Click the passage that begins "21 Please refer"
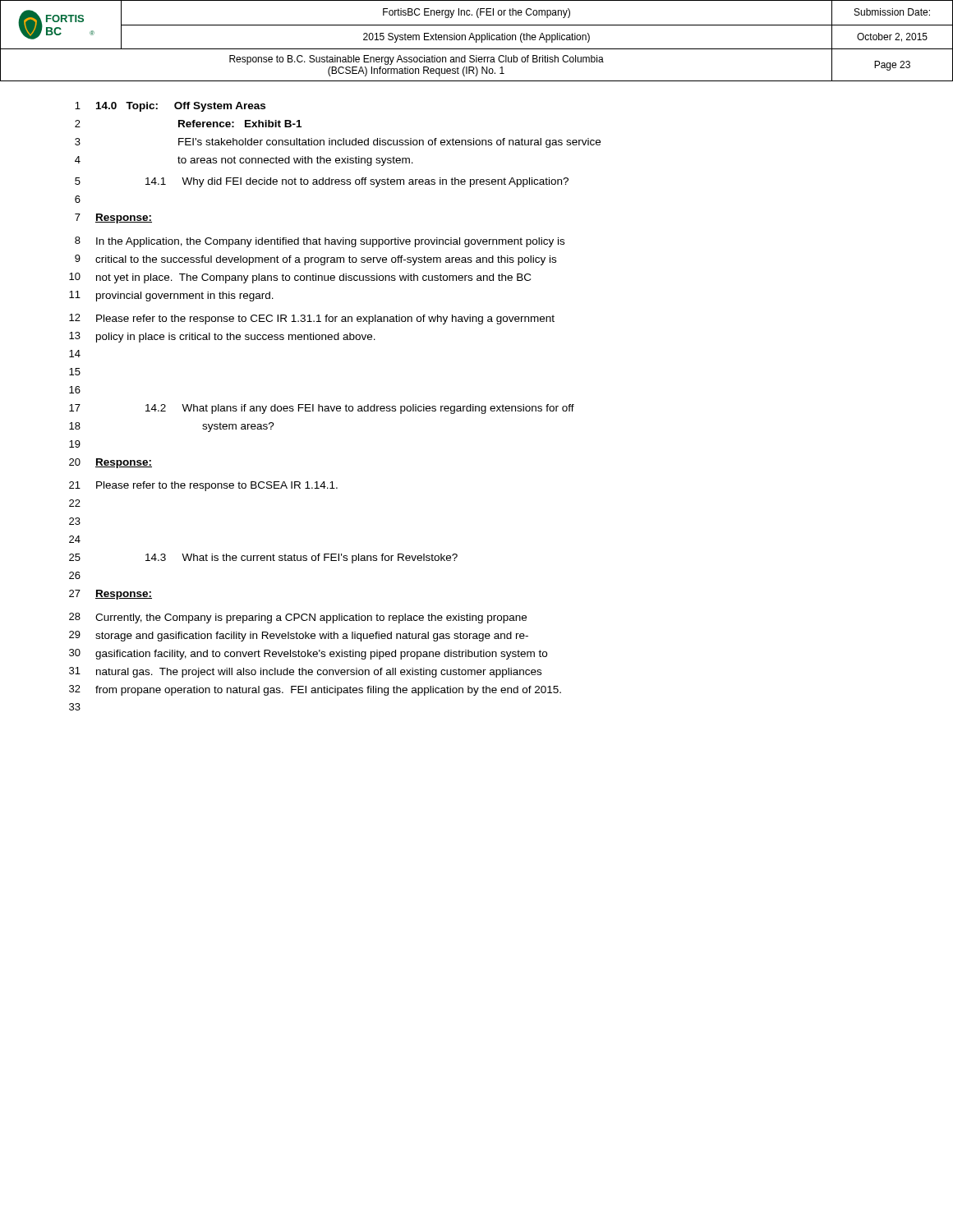Screen dimensions: 1232x953 coord(203,486)
